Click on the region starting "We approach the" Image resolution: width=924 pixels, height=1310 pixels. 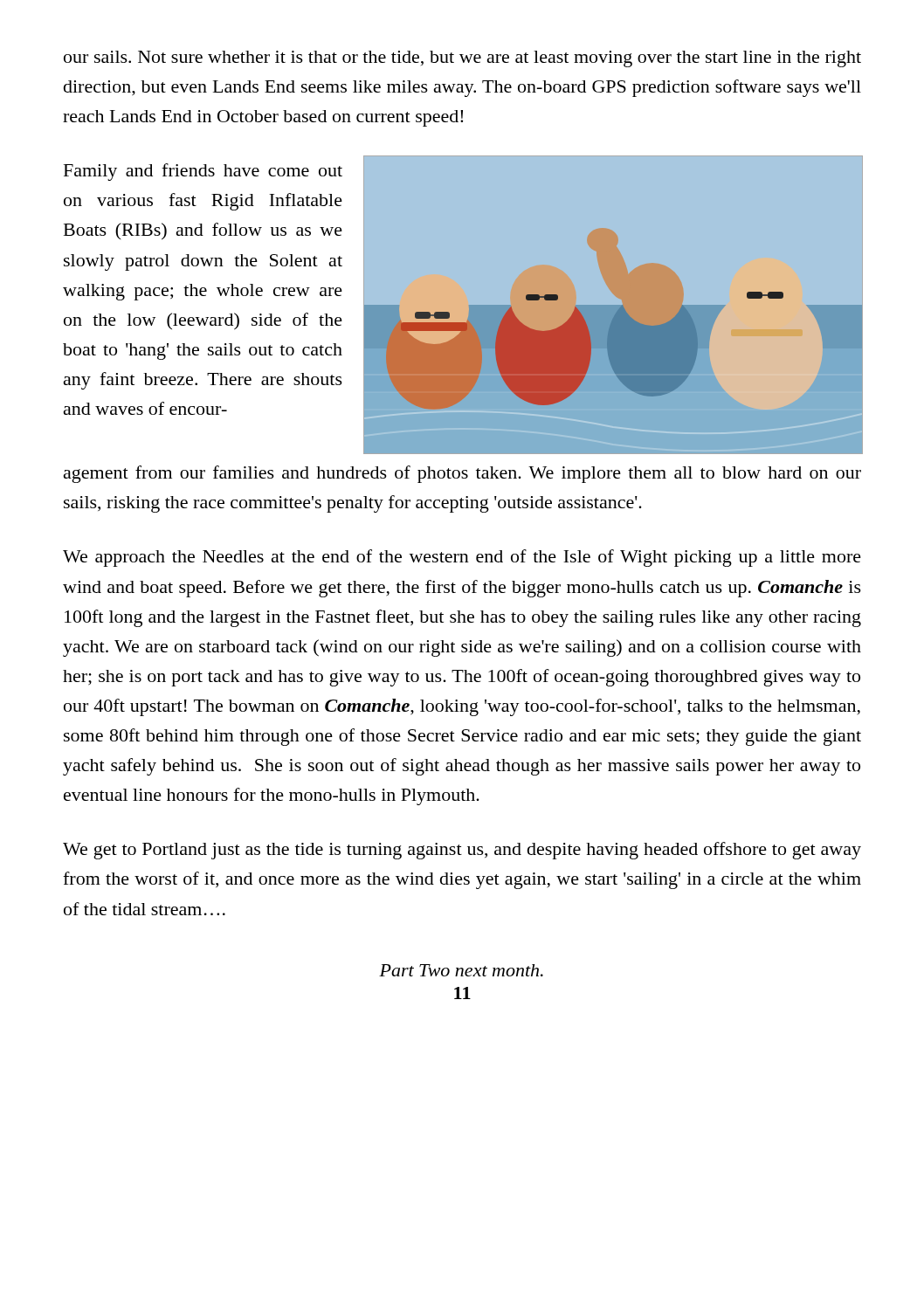[x=462, y=675]
